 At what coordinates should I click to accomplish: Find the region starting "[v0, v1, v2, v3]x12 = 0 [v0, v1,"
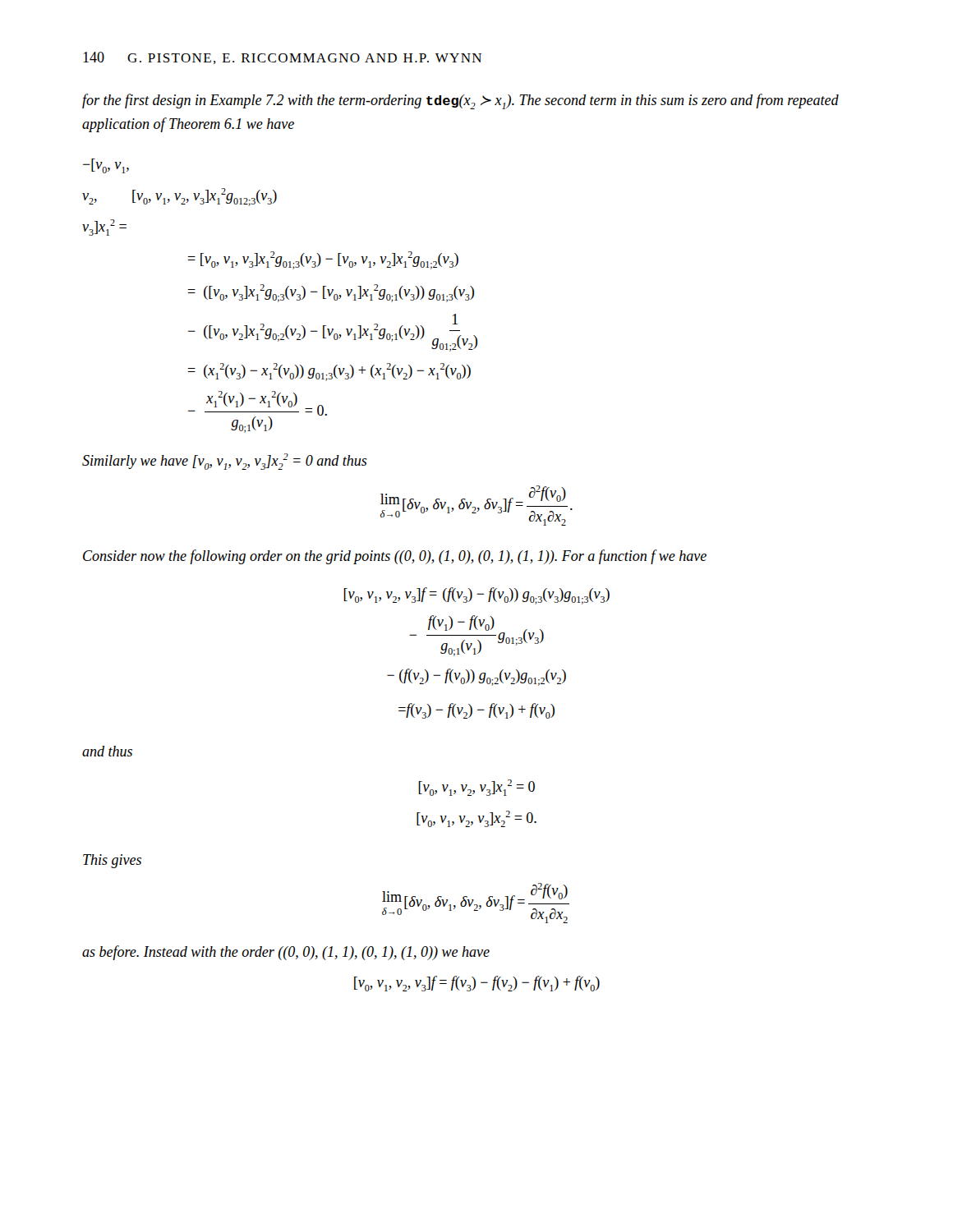[476, 803]
